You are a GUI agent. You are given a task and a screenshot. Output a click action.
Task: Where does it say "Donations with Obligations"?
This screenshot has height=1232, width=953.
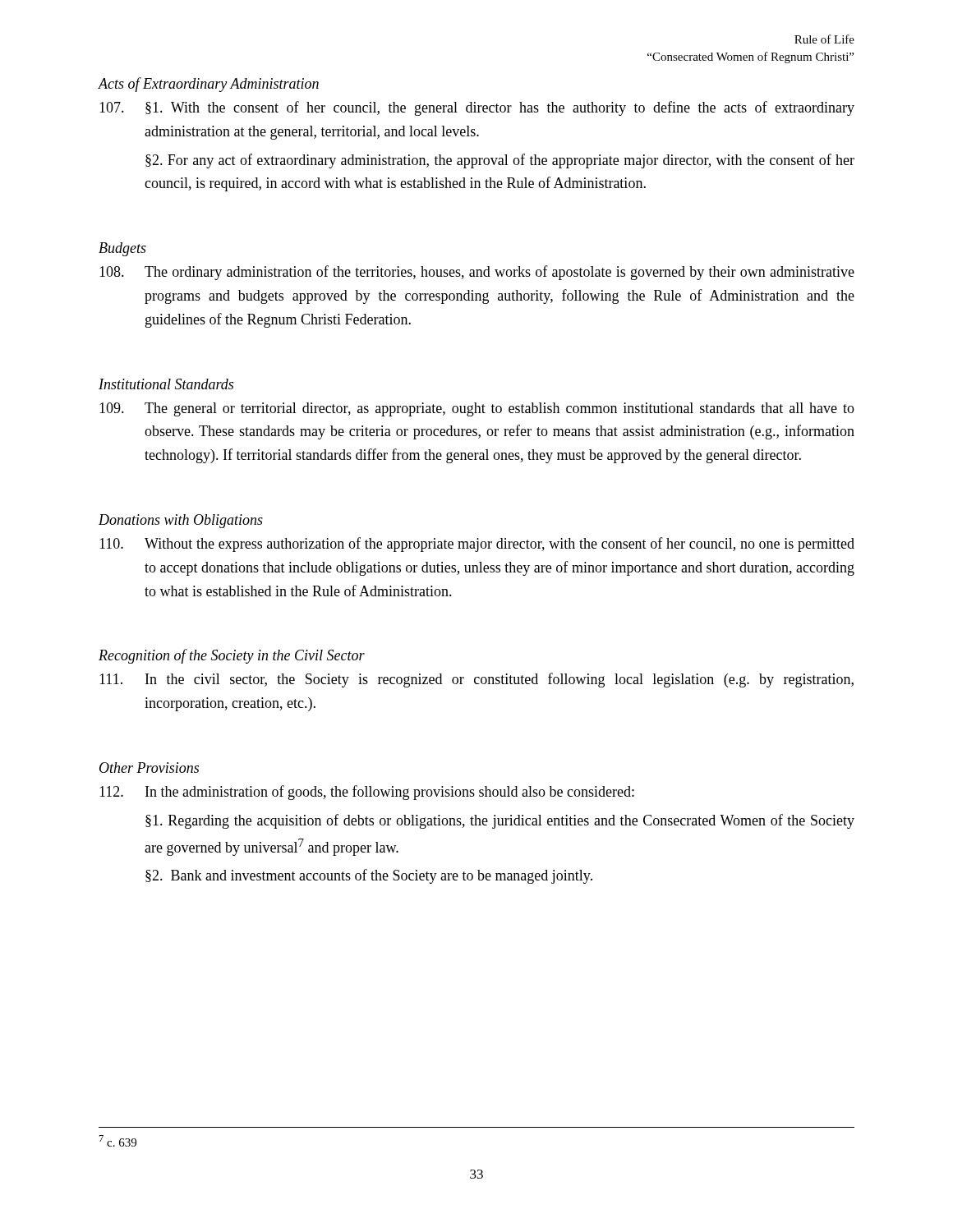181,520
